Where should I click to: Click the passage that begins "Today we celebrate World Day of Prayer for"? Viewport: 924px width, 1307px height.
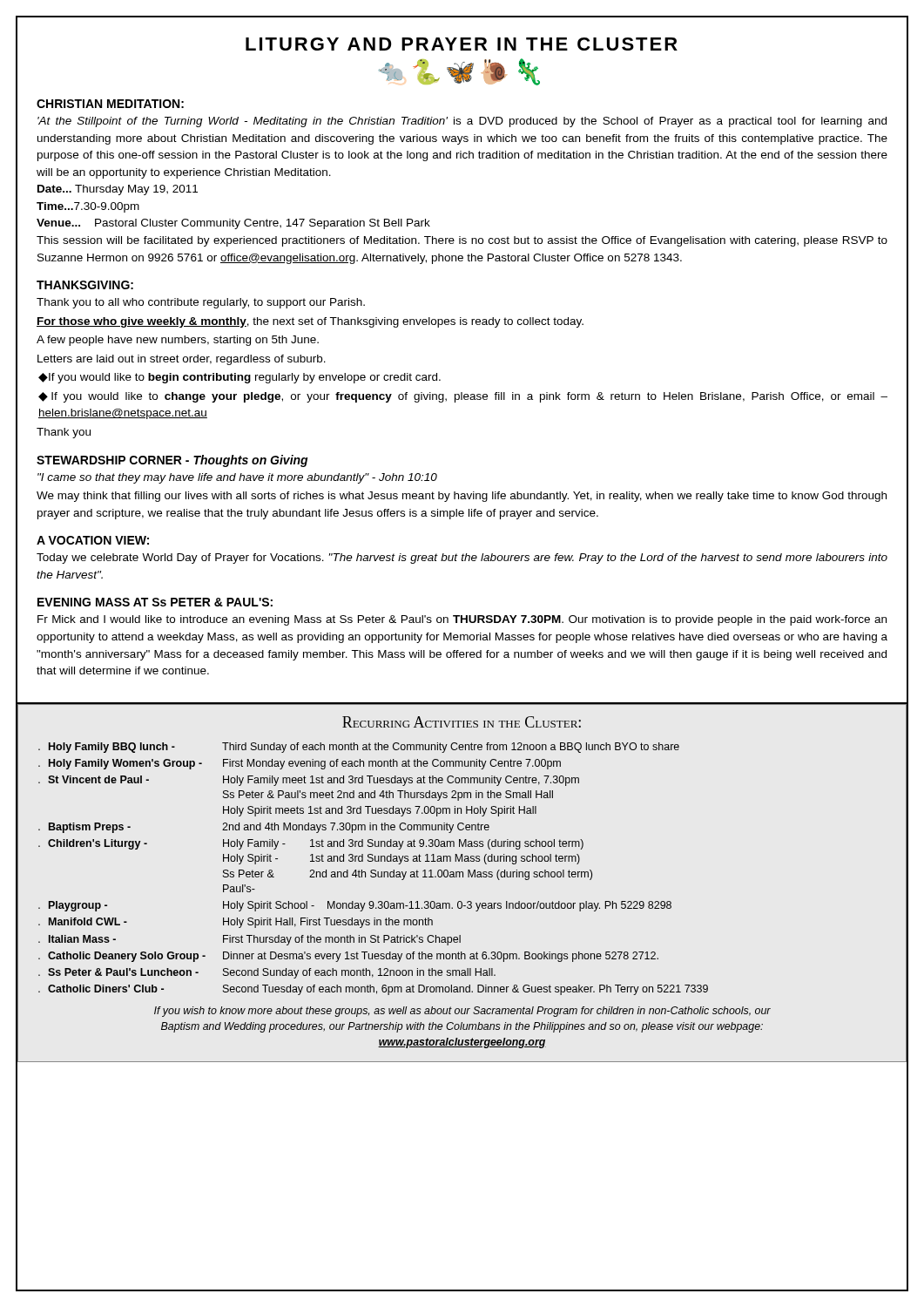coord(462,566)
